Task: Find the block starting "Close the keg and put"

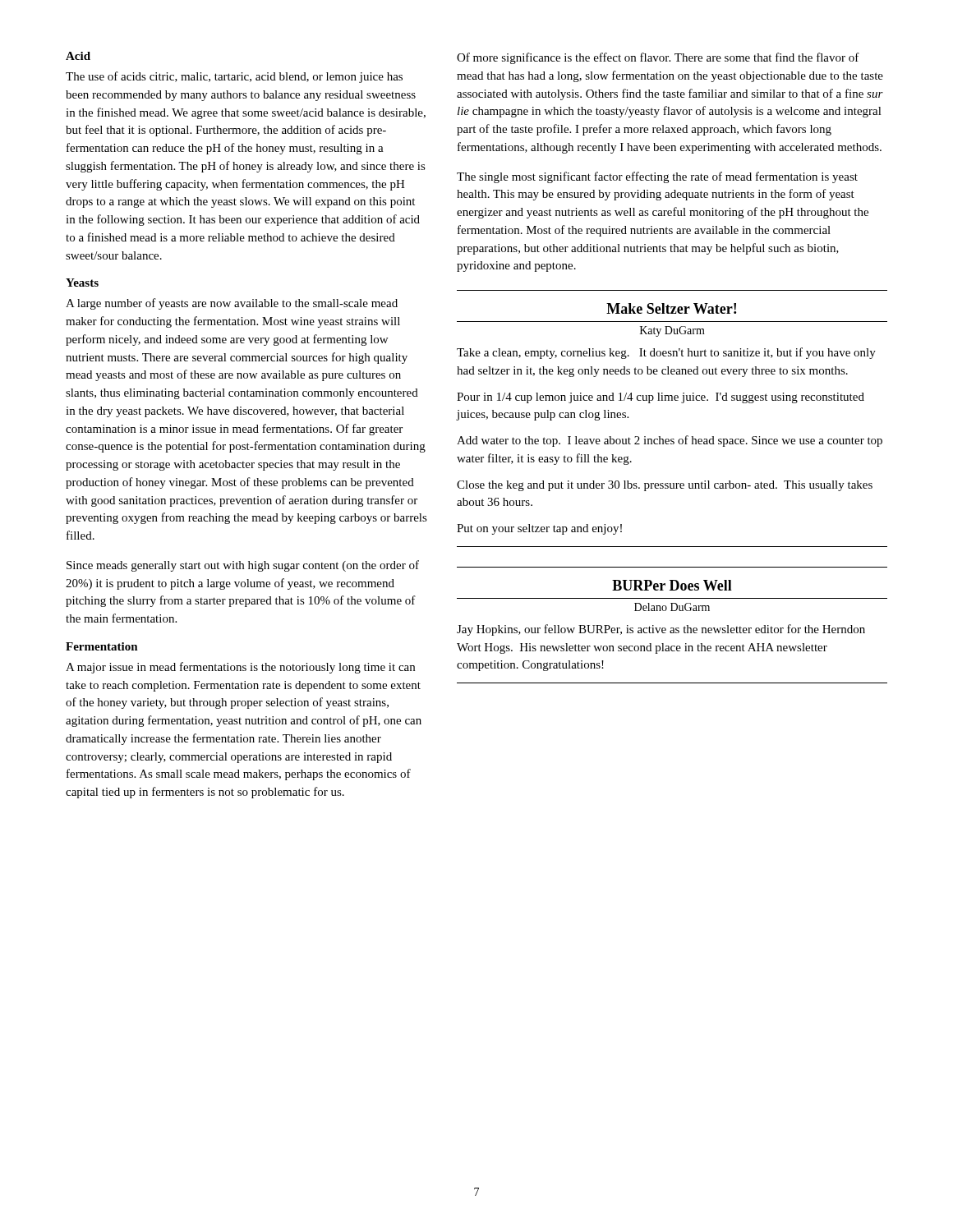Action: pyautogui.click(x=665, y=493)
